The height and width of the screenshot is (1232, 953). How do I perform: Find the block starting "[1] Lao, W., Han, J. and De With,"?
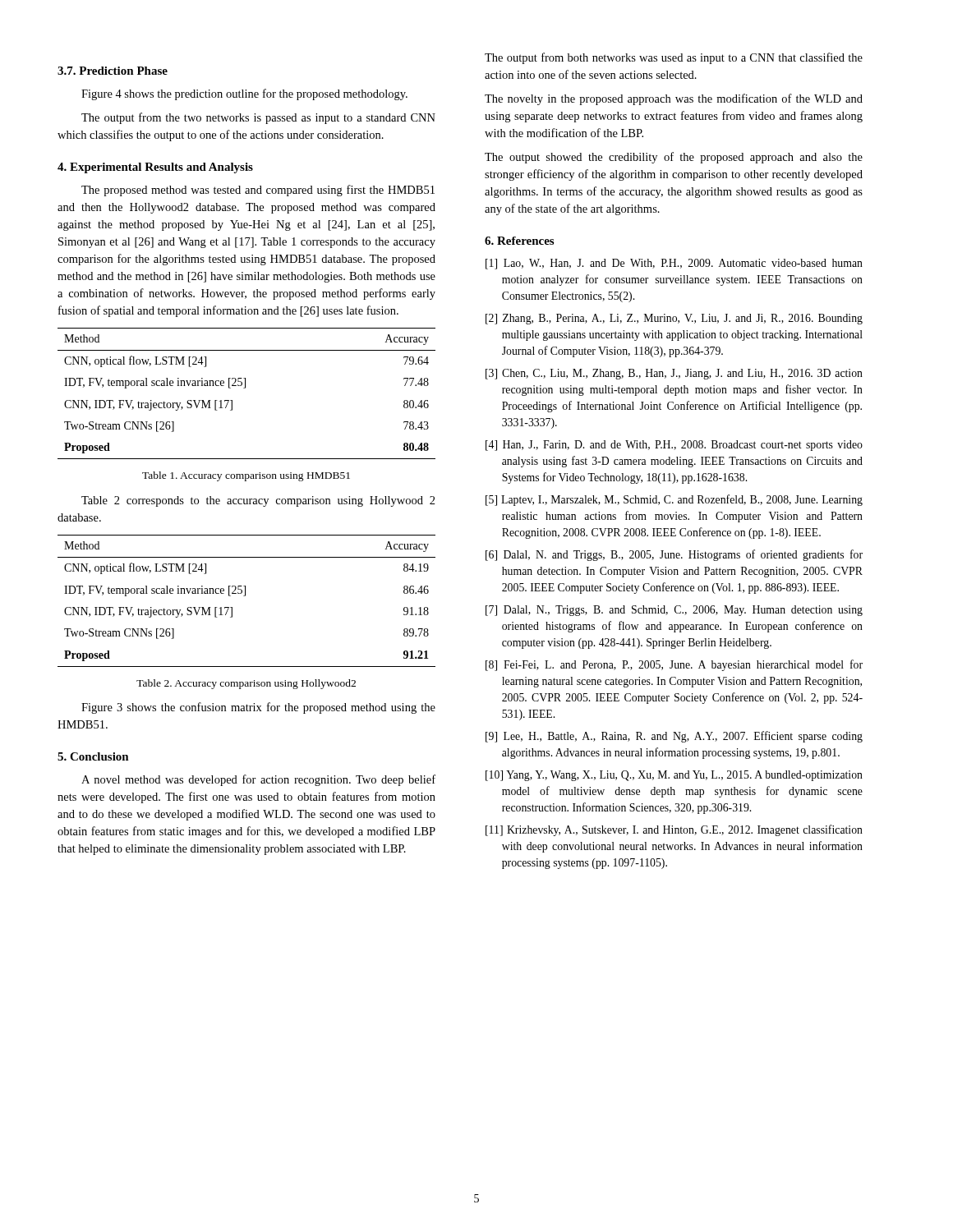tap(674, 280)
